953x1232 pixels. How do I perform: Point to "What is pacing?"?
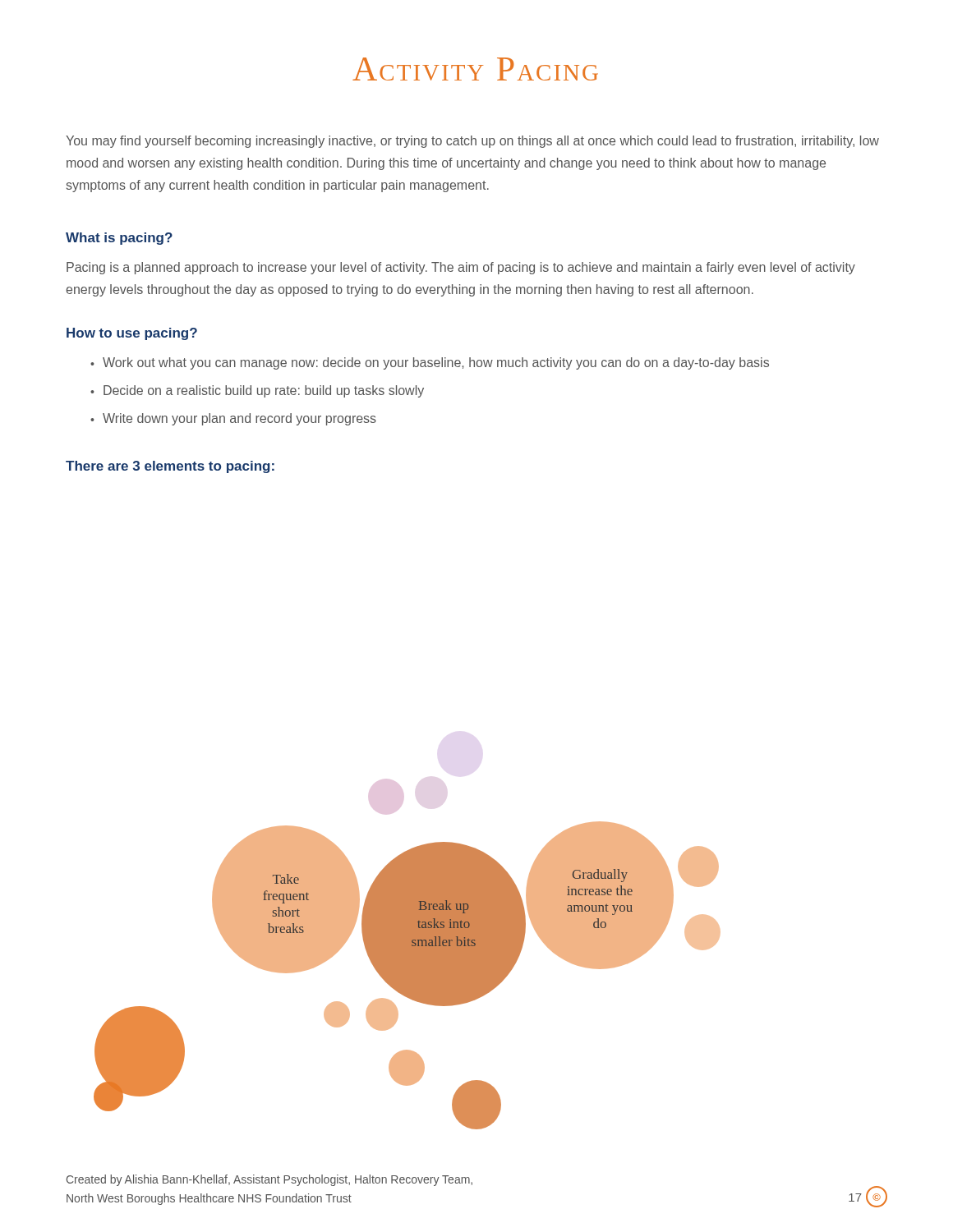coord(119,237)
